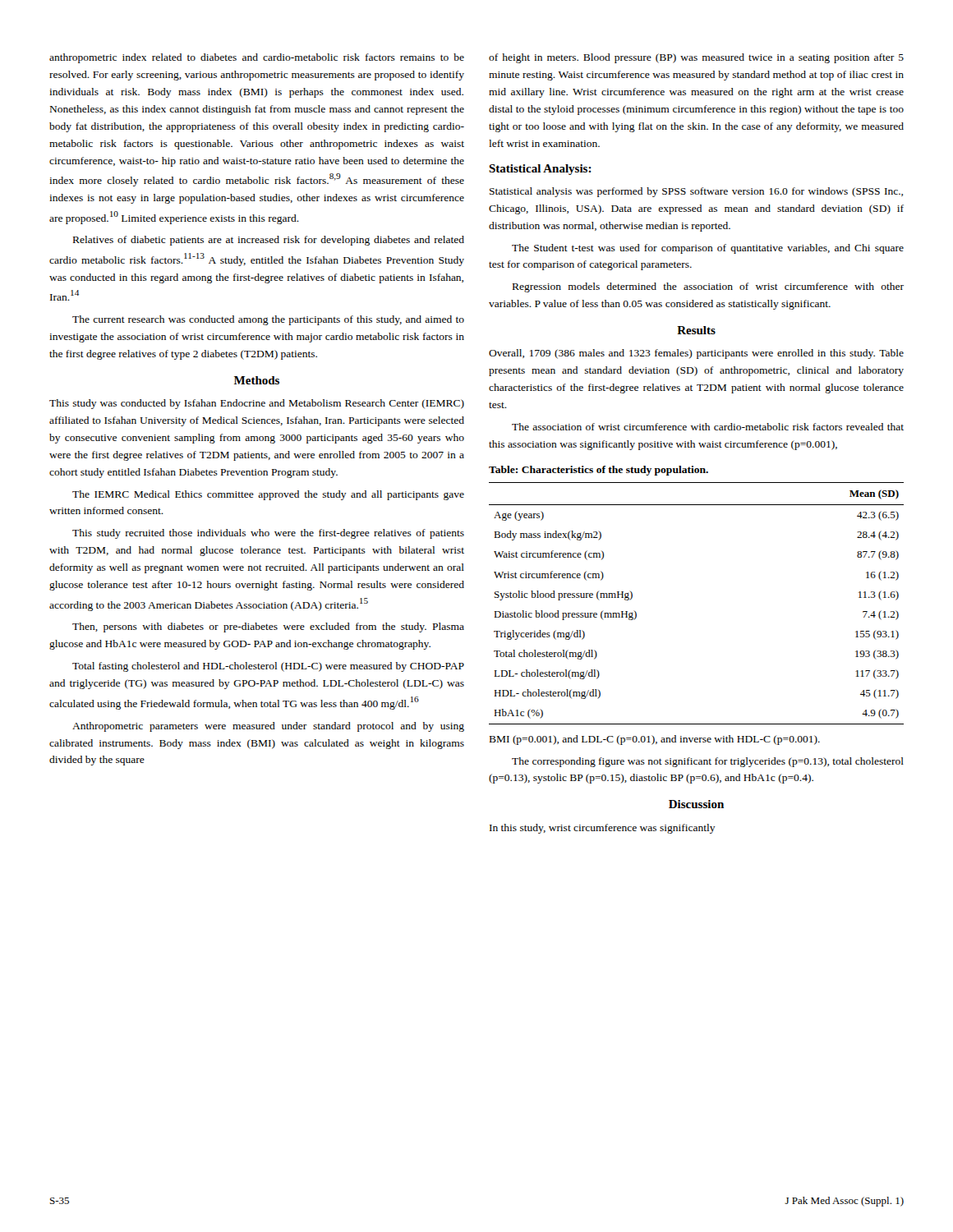
Task: Locate the block of text that opens with "anthropometric index related to diabetes and cardio-metabolic"
Action: (x=257, y=138)
